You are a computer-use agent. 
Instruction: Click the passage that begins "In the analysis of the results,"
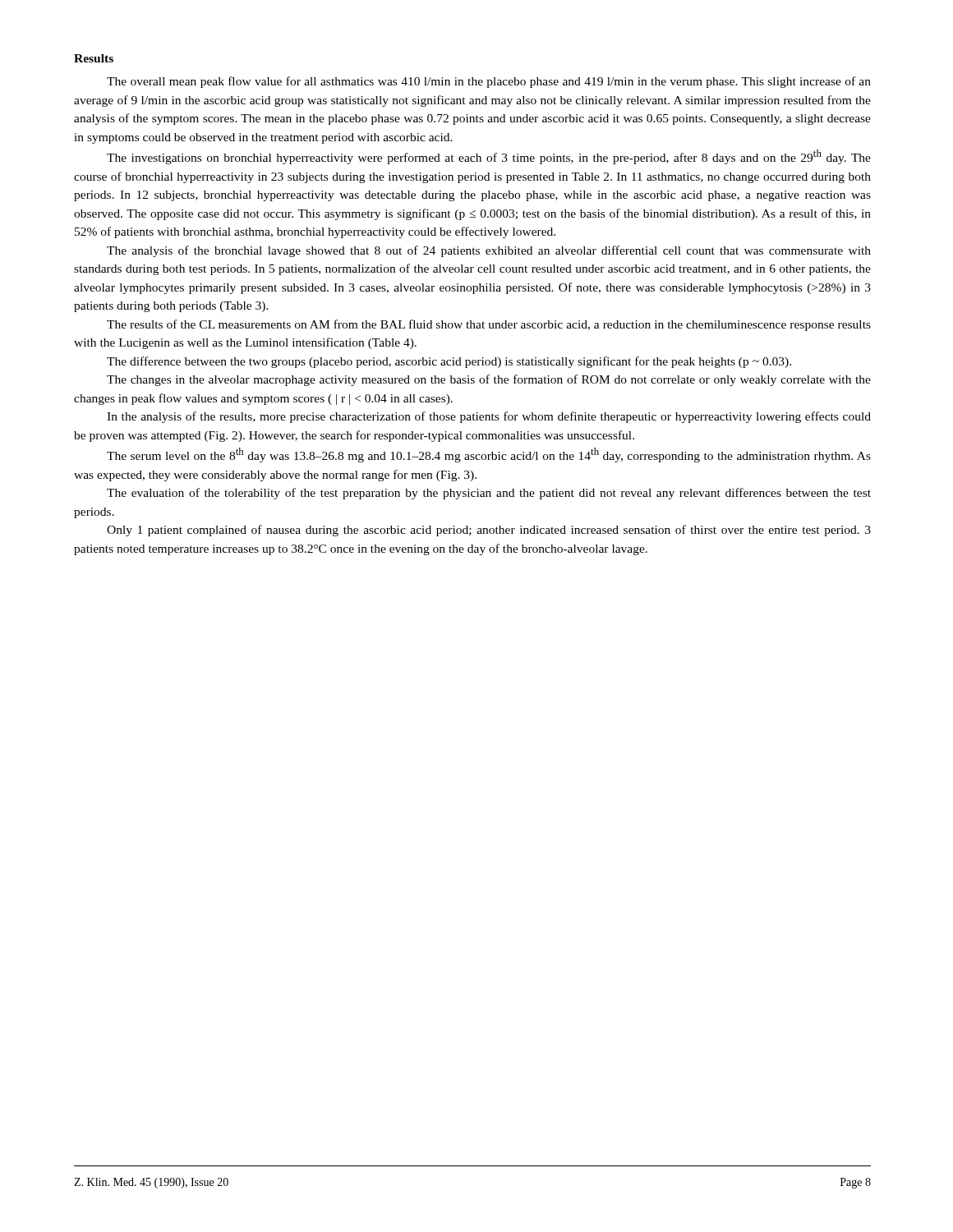(x=472, y=426)
